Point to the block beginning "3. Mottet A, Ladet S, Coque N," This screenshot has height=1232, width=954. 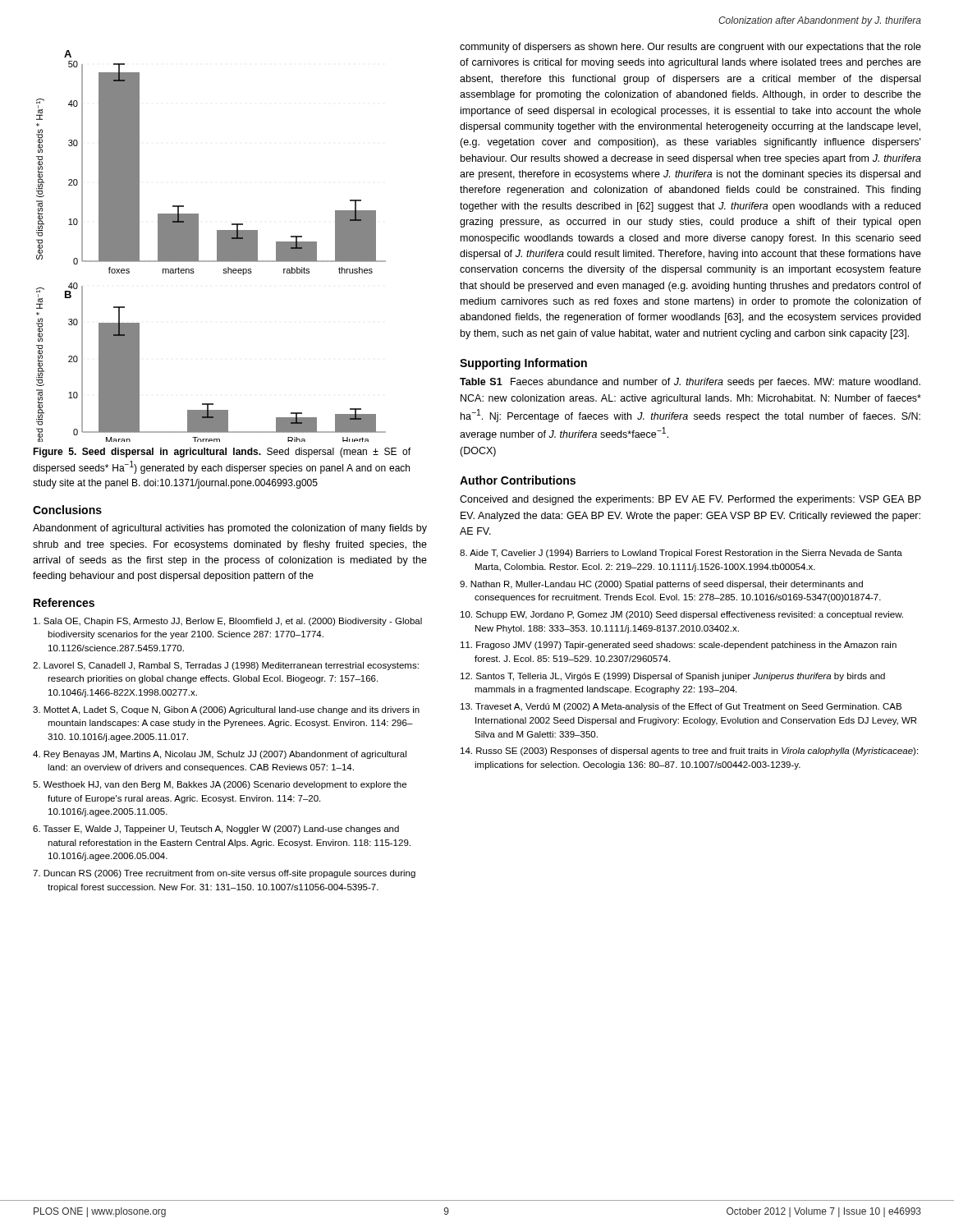coord(226,723)
